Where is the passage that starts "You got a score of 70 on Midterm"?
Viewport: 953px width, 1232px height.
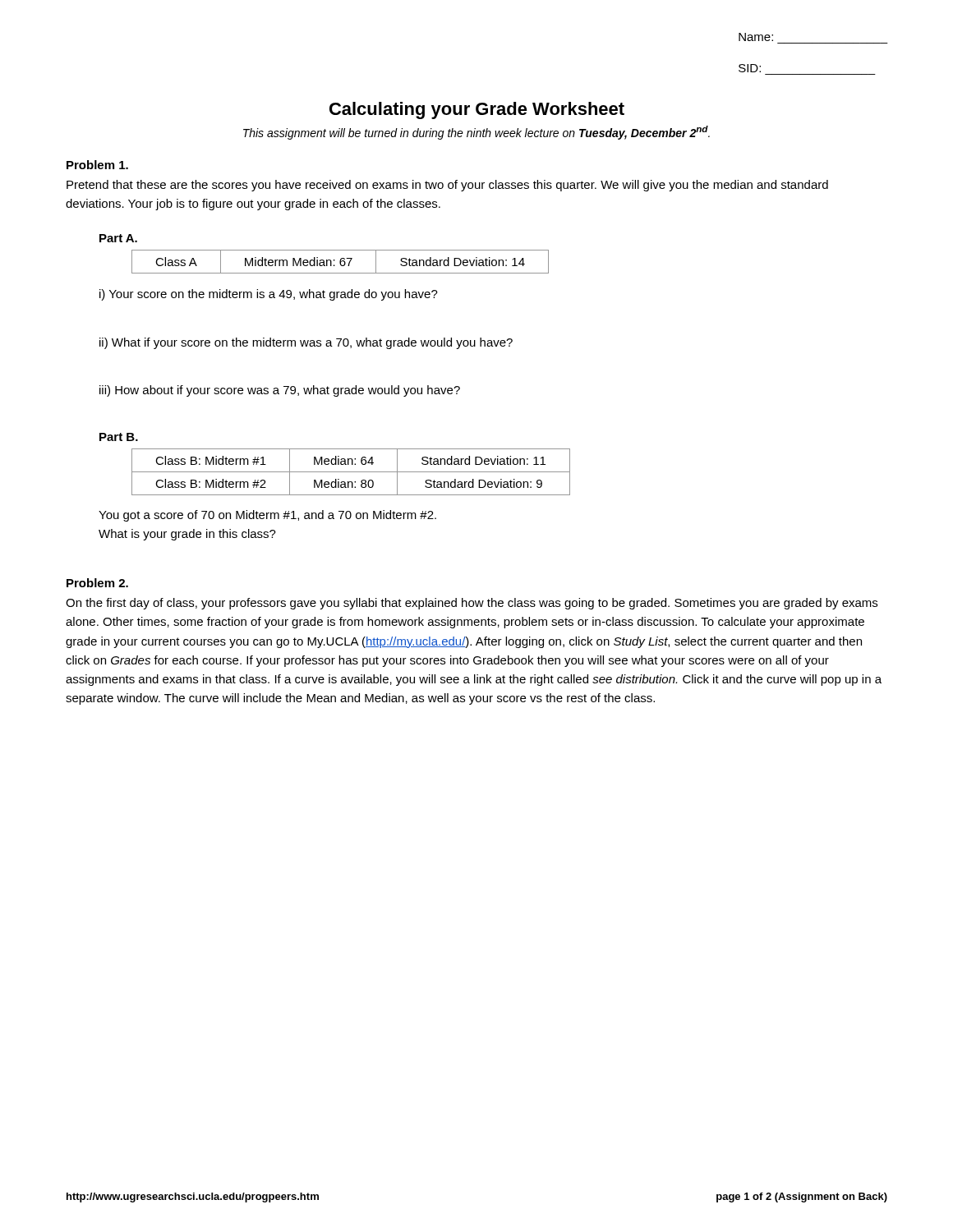268,524
